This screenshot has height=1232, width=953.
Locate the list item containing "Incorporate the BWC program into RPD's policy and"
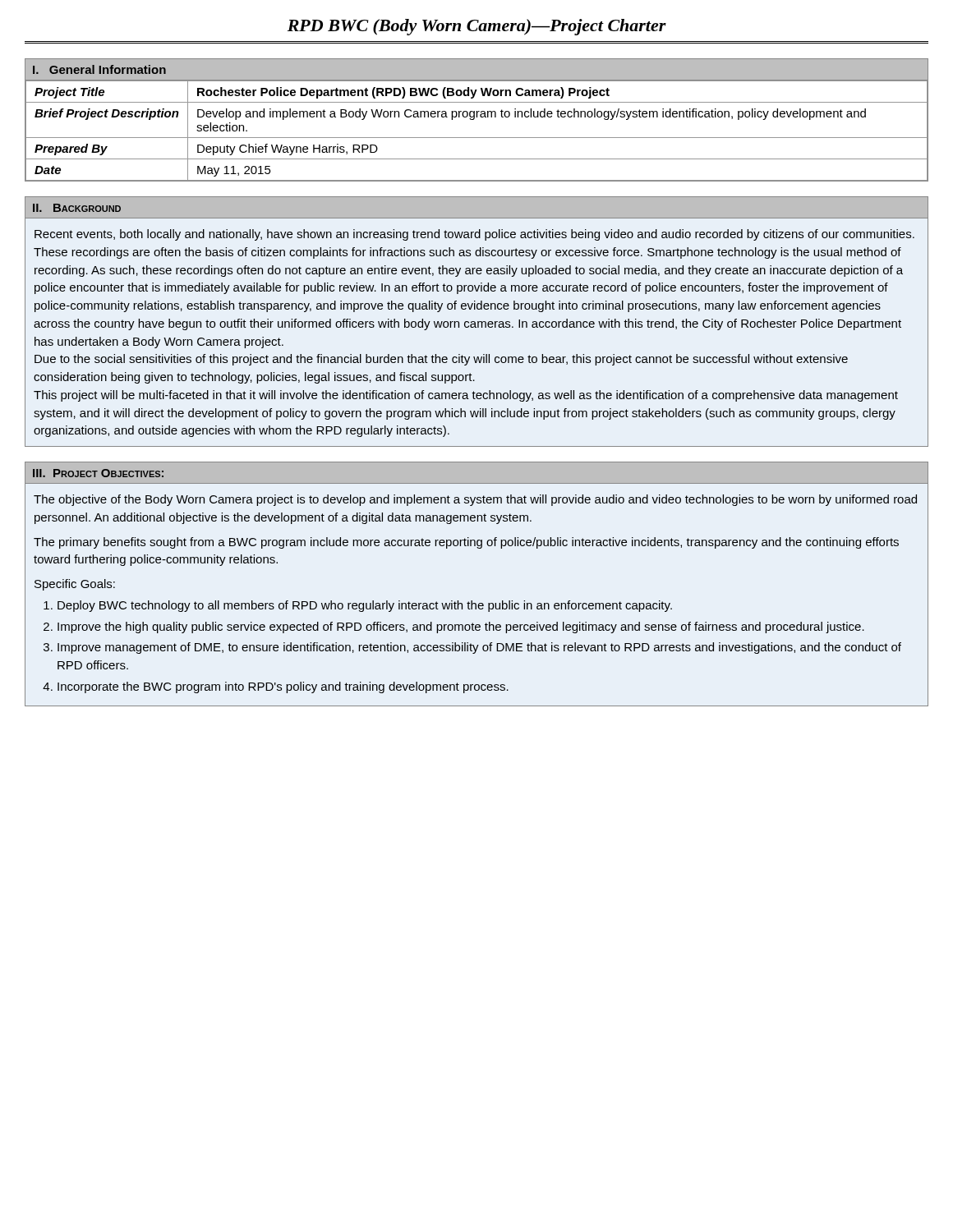pyautogui.click(x=283, y=686)
